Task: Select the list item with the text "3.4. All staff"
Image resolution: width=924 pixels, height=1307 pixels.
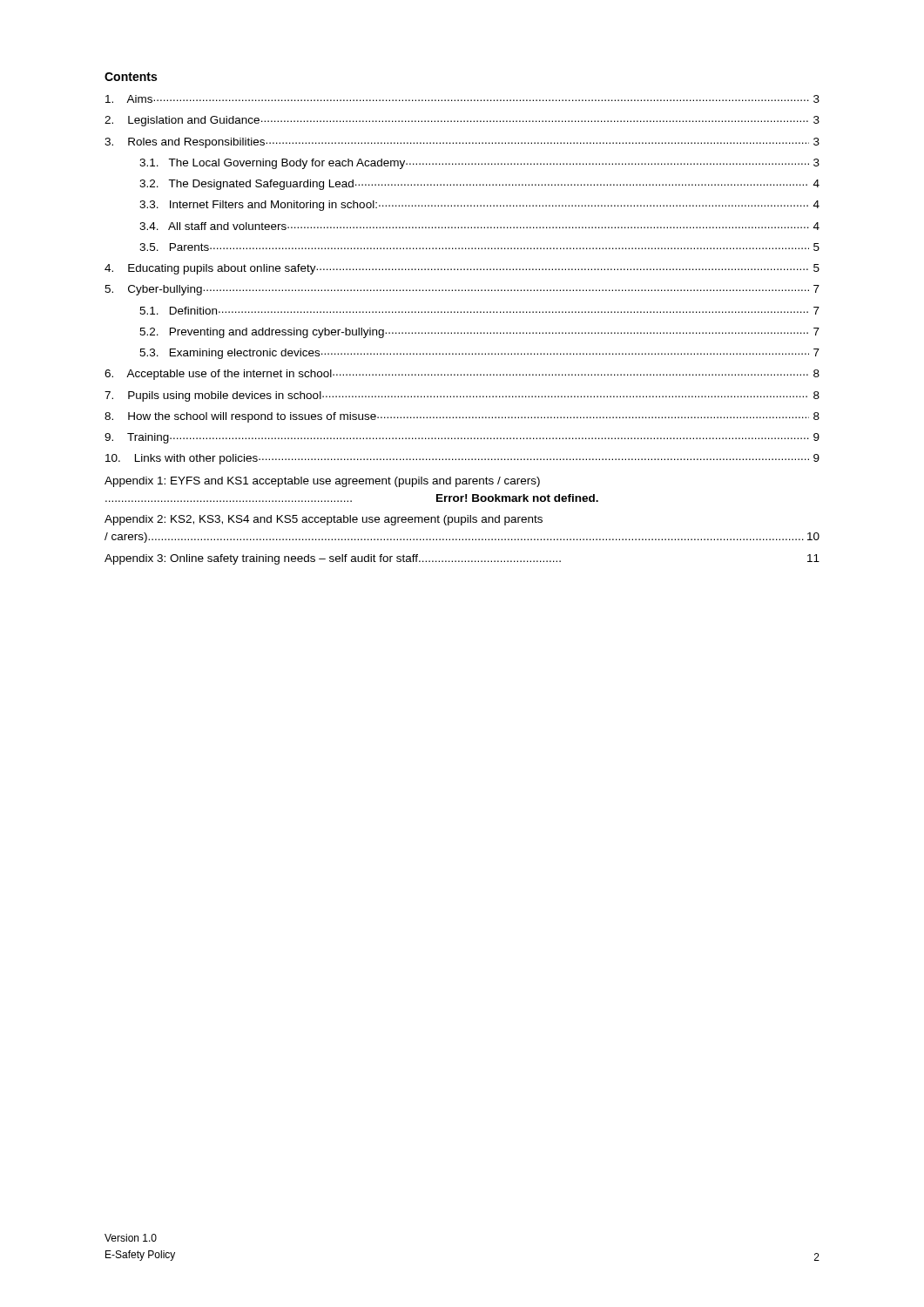Action: tap(479, 226)
